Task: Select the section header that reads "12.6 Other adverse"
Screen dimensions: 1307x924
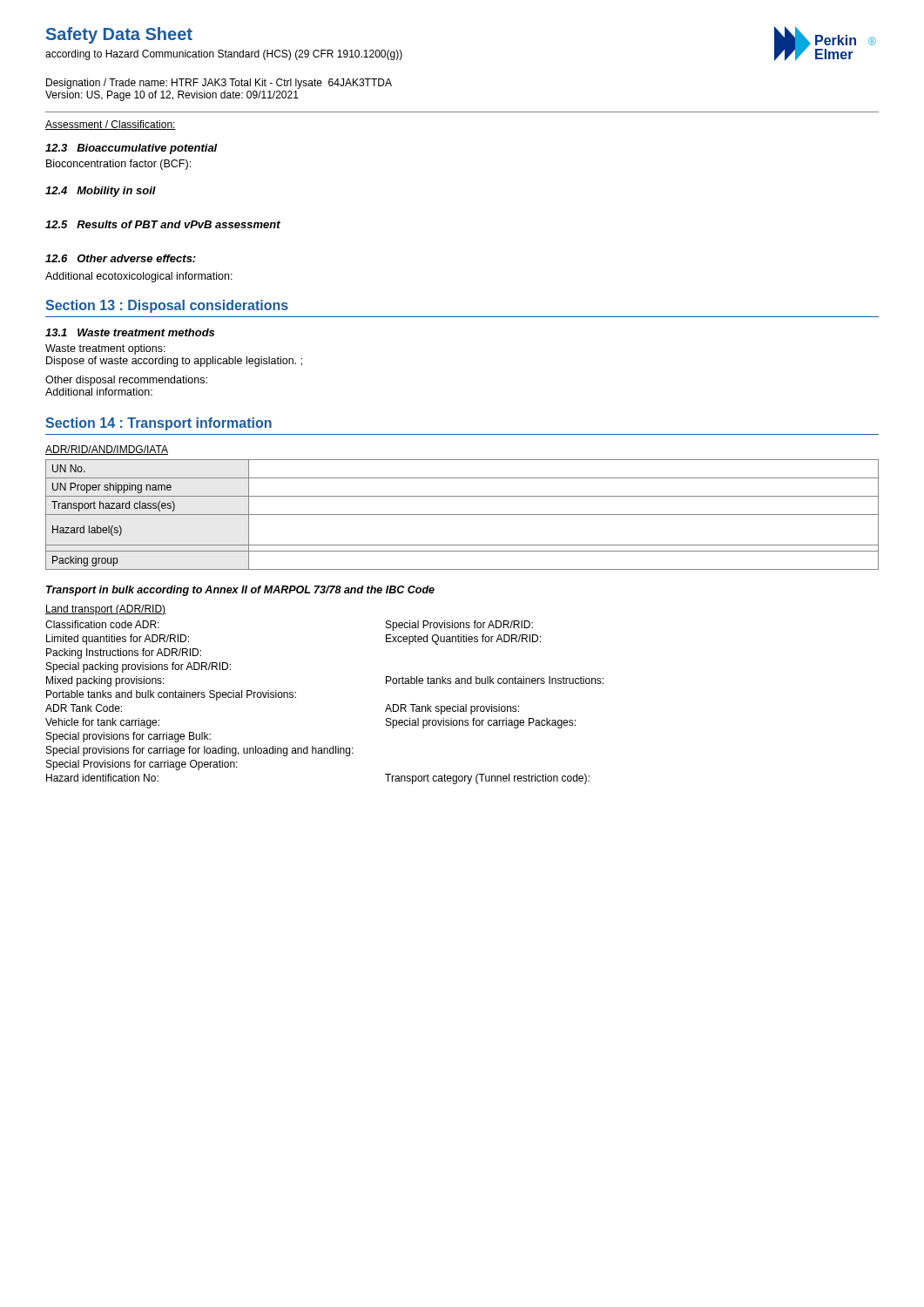Action: point(121,258)
